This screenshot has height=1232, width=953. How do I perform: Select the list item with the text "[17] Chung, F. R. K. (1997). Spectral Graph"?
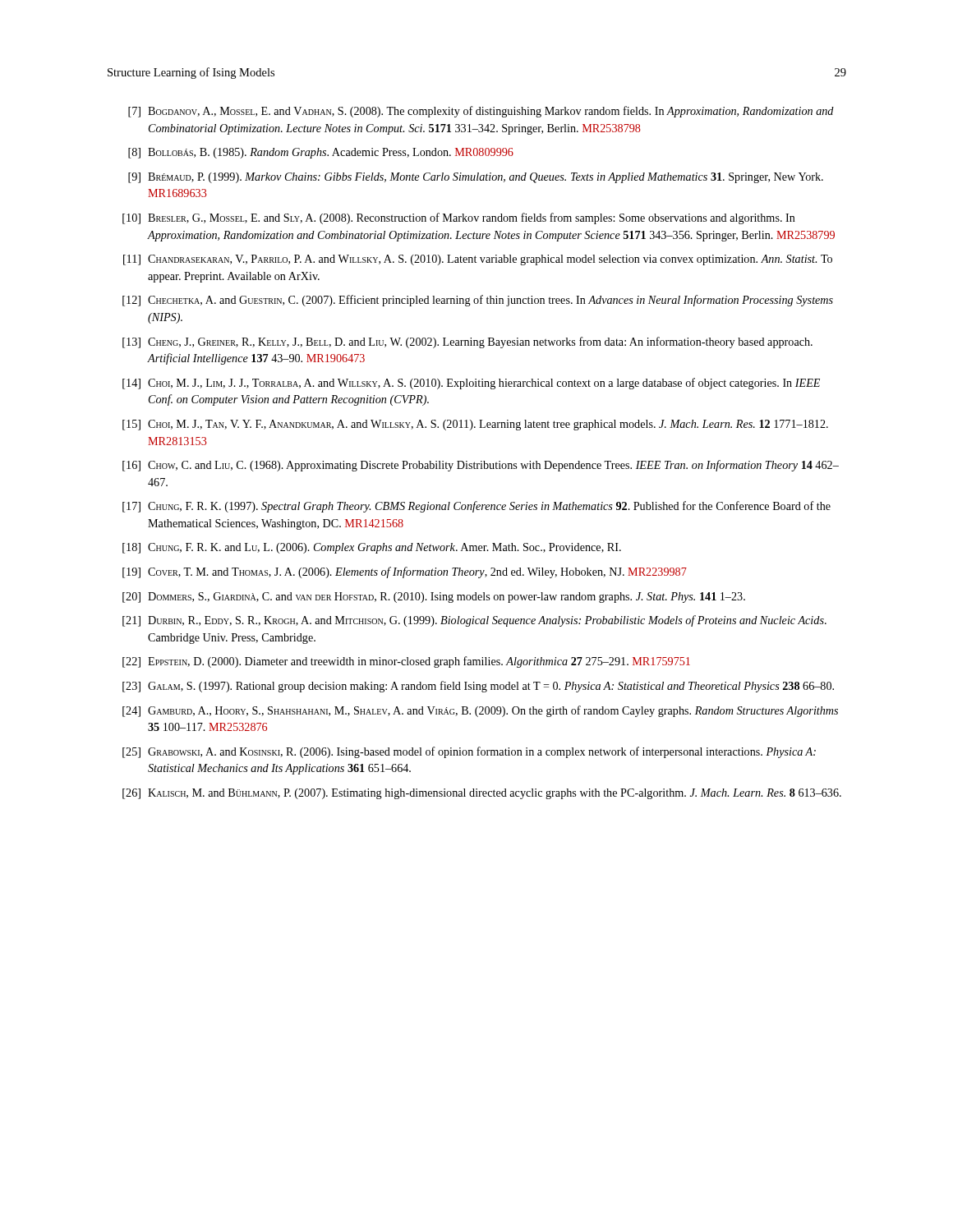[x=476, y=515]
